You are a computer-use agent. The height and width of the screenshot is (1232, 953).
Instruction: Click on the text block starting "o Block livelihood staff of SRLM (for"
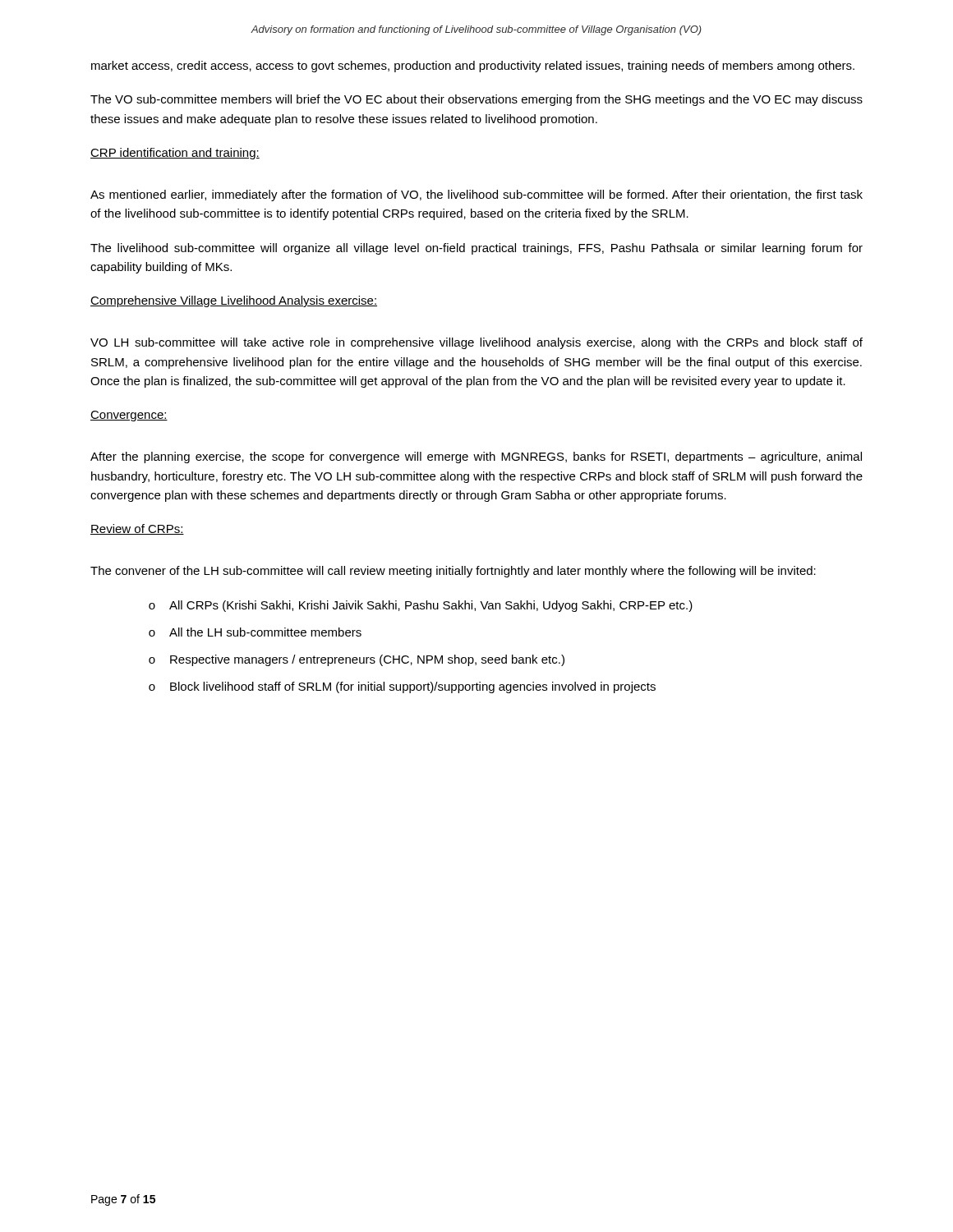click(x=501, y=687)
